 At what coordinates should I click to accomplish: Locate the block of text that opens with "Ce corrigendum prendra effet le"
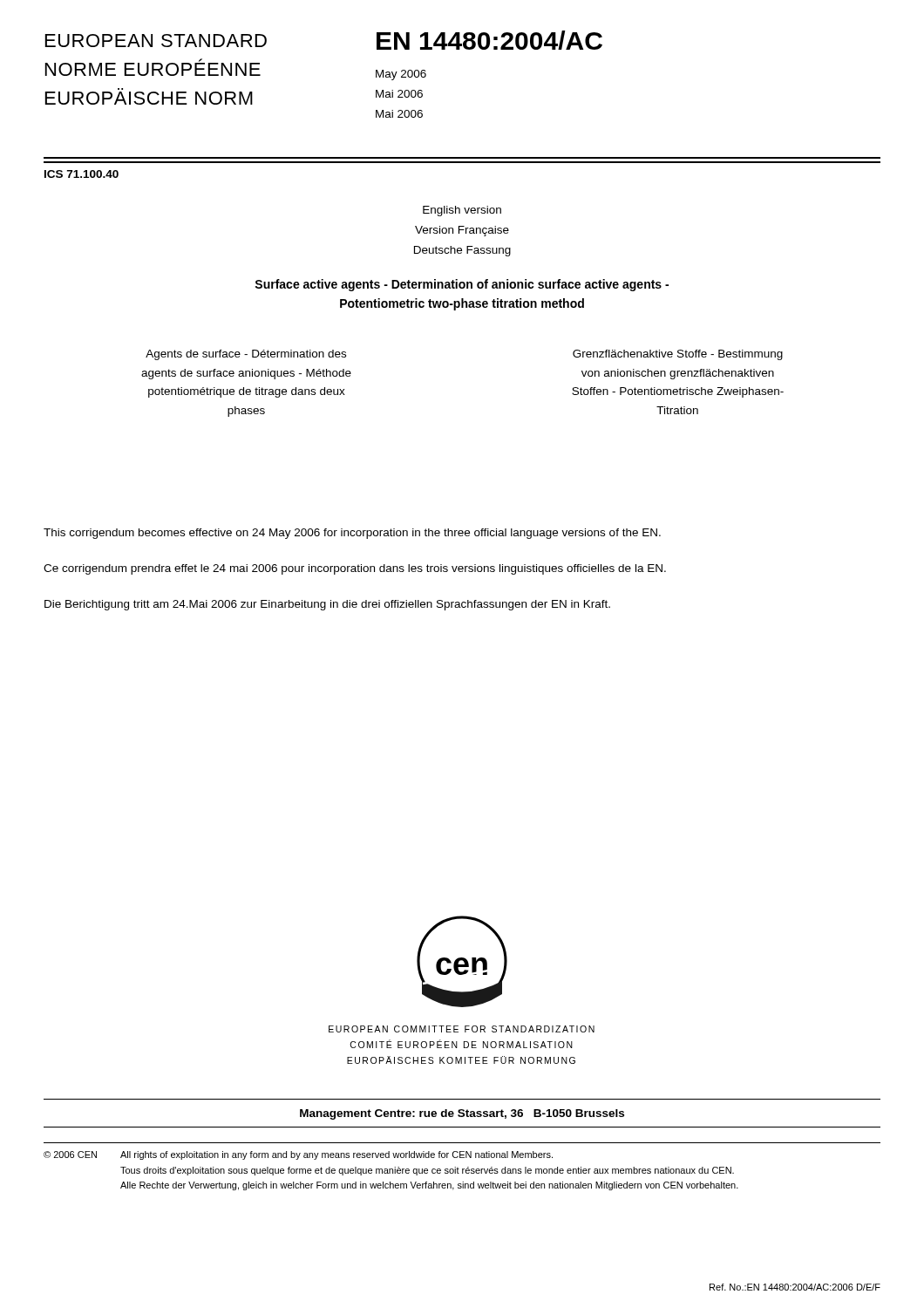[x=355, y=568]
